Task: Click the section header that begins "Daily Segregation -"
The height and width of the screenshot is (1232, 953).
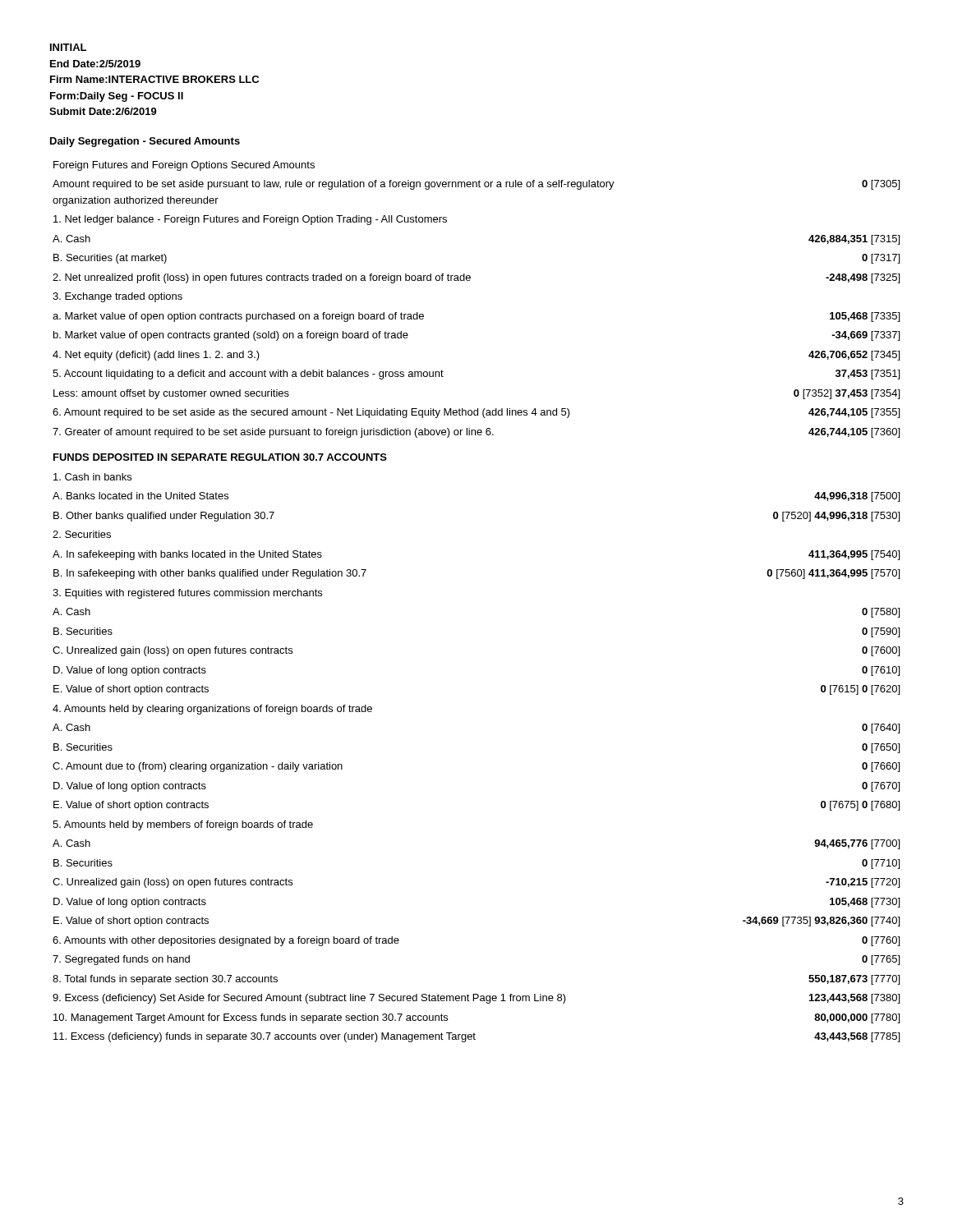Action: coord(145,140)
